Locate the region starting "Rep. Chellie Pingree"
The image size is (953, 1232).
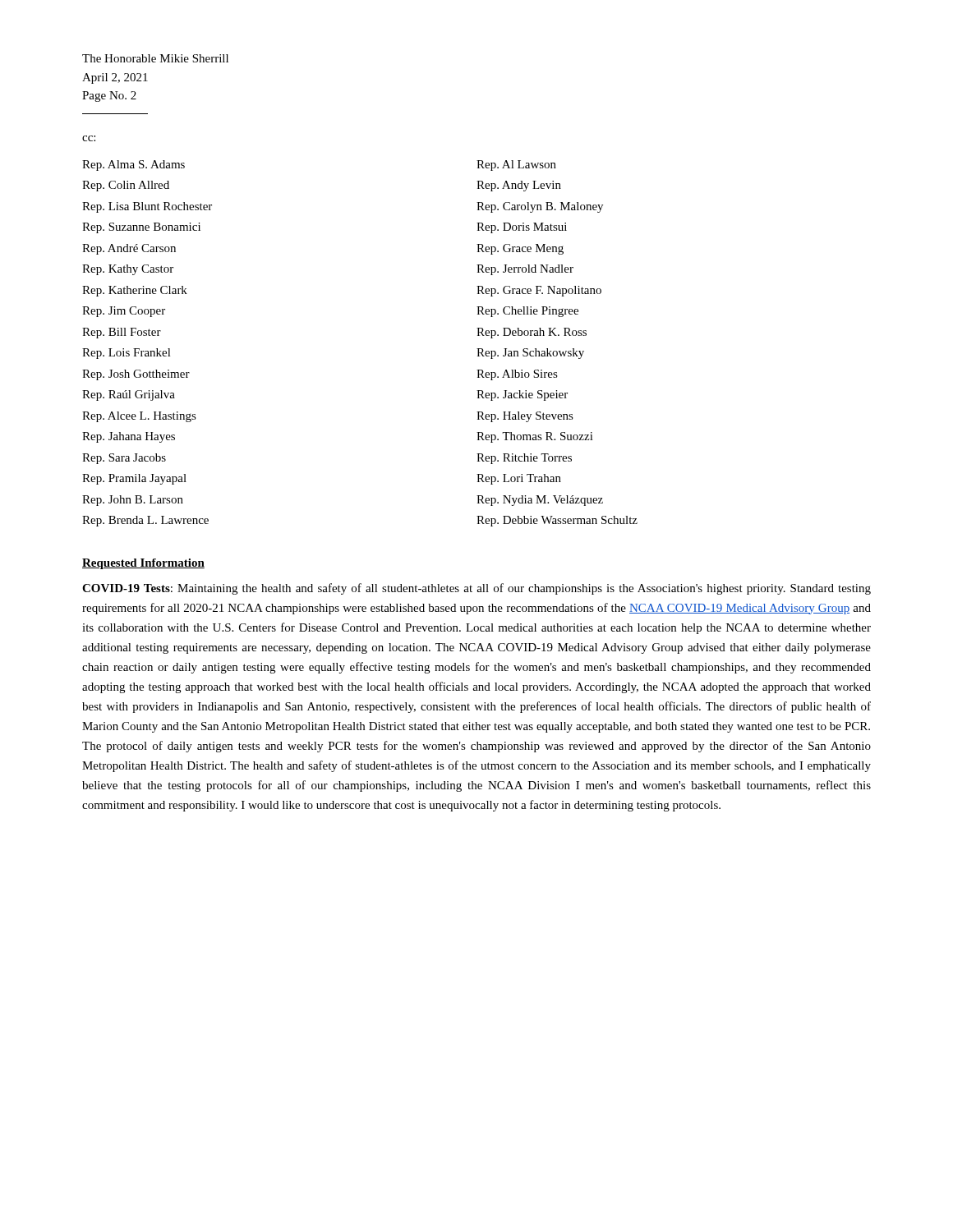tap(528, 310)
